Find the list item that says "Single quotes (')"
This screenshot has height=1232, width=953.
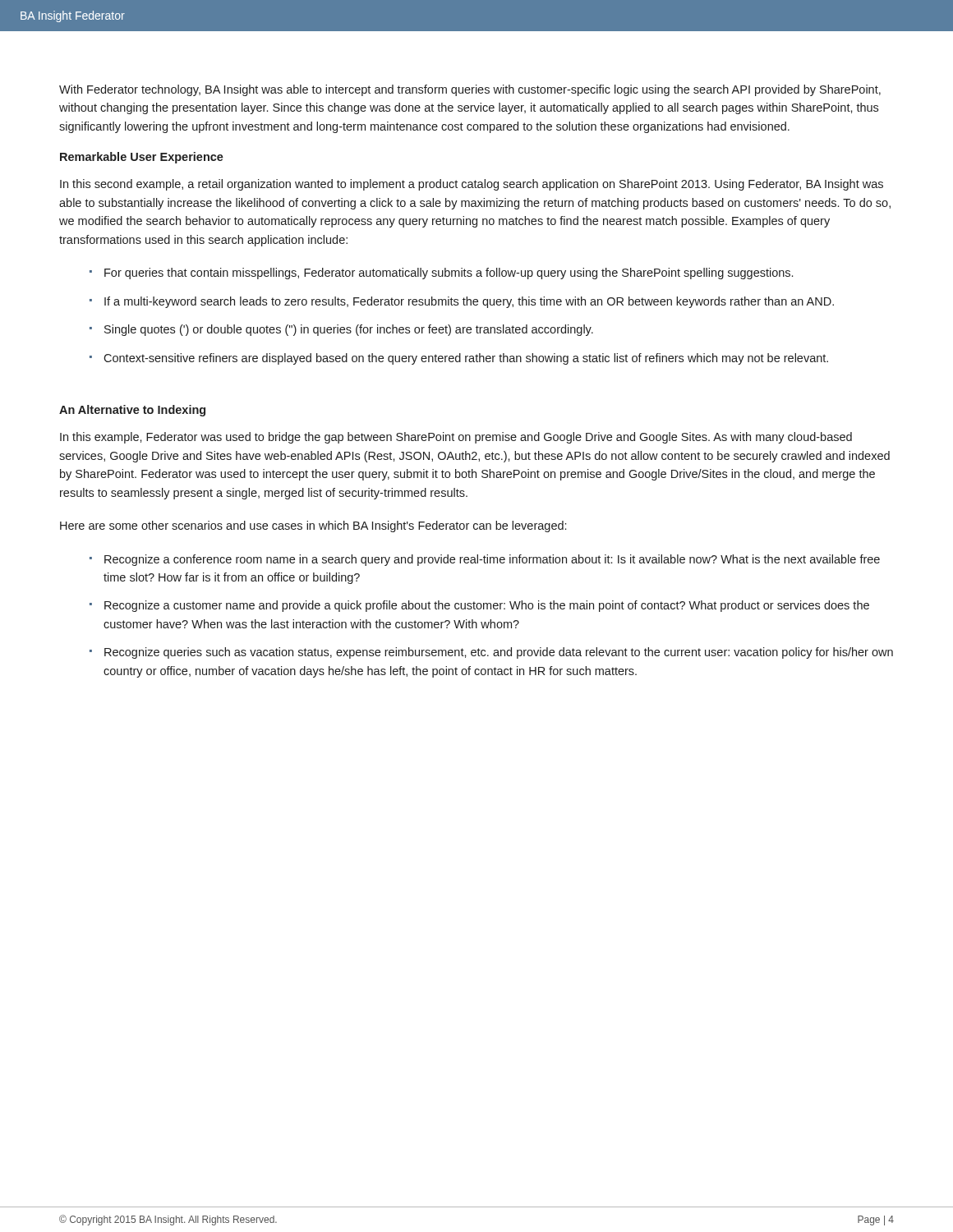click(349, 329)
